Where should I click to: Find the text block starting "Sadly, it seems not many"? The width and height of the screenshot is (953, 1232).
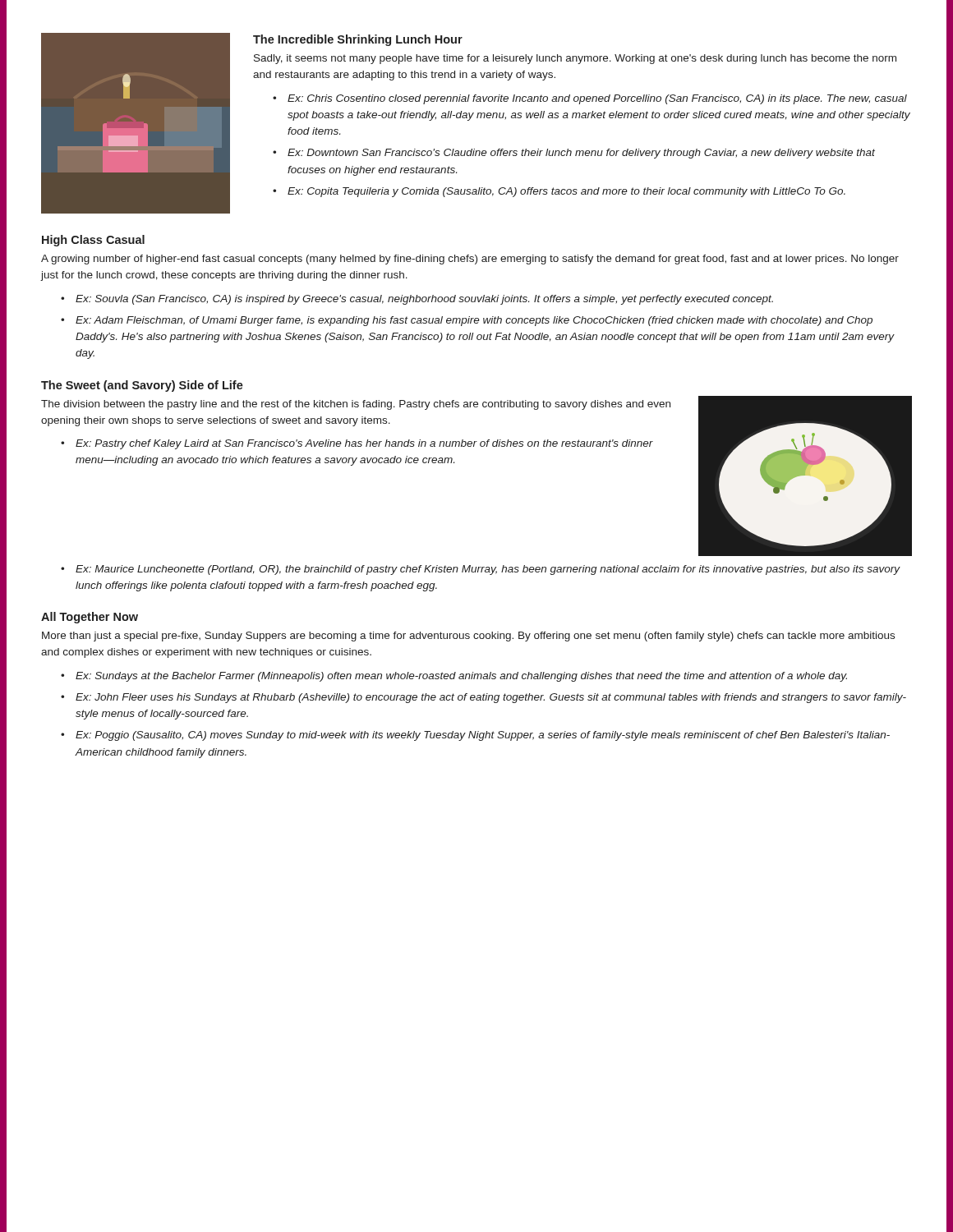point(575,66)
